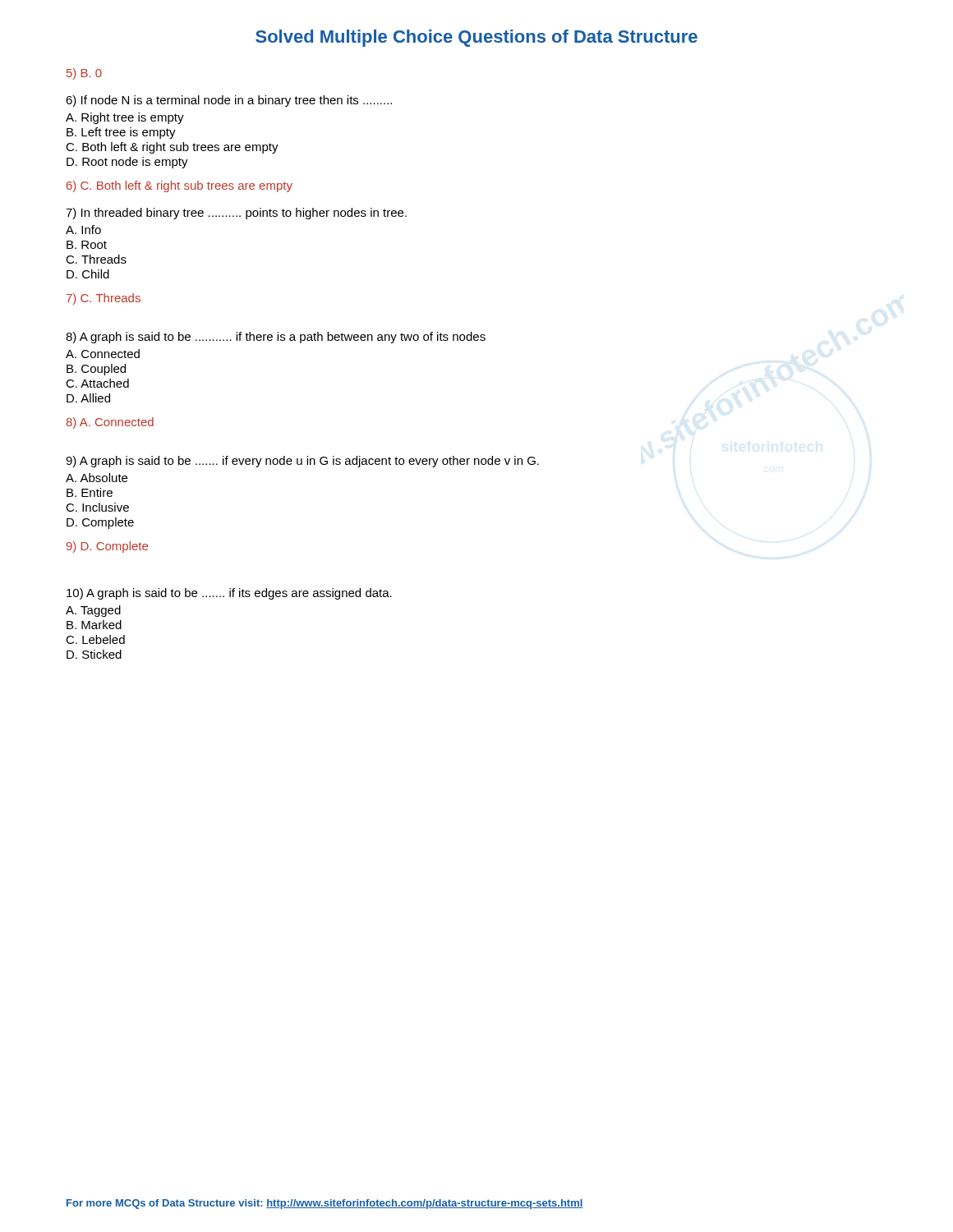This screenshot has height=1232, width=953.
Task: Point to the text starting "9) D. Complete"
Action: tap(107, 546)
